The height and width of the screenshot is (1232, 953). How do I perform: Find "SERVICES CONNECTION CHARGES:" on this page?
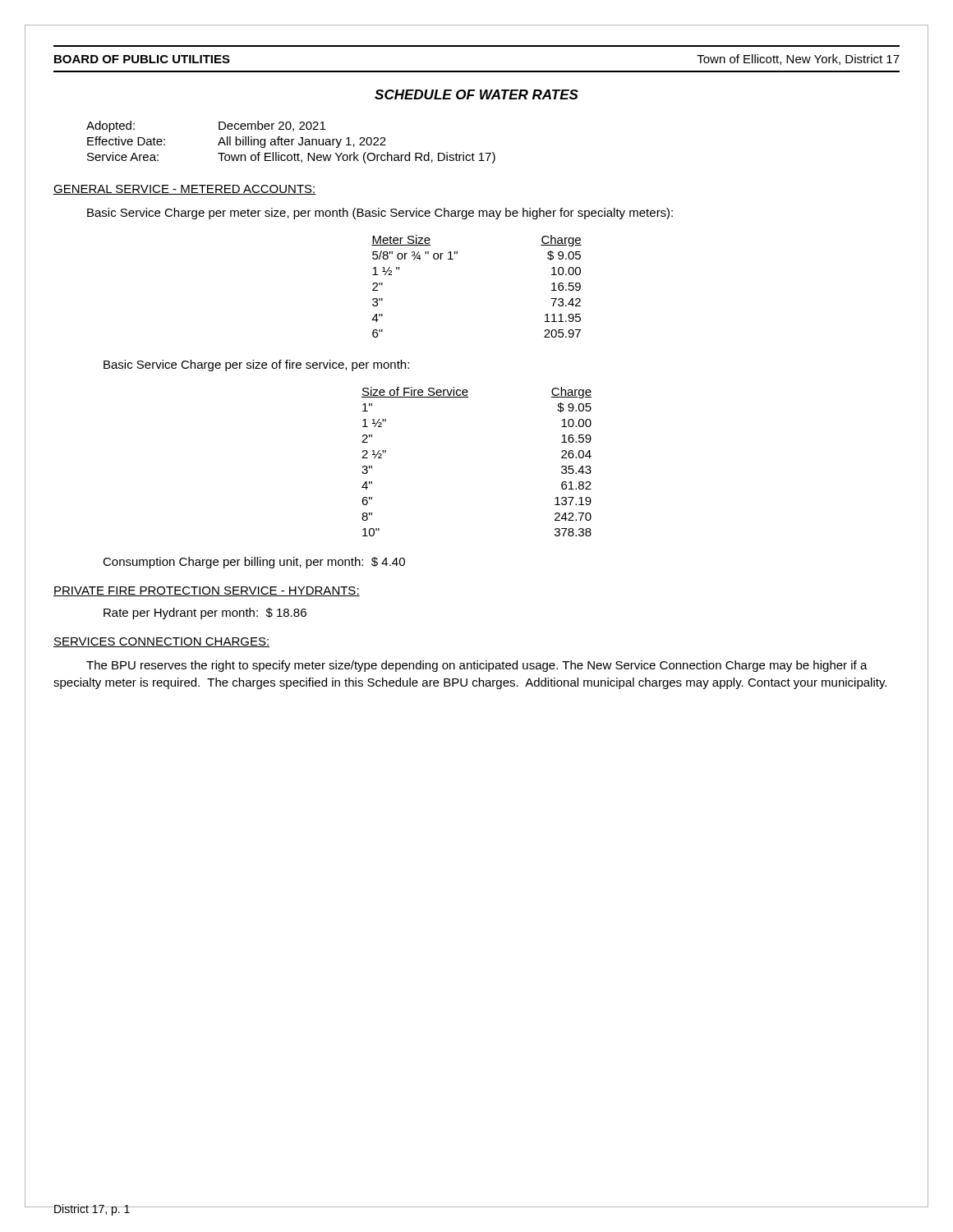[x=161, y=641]
